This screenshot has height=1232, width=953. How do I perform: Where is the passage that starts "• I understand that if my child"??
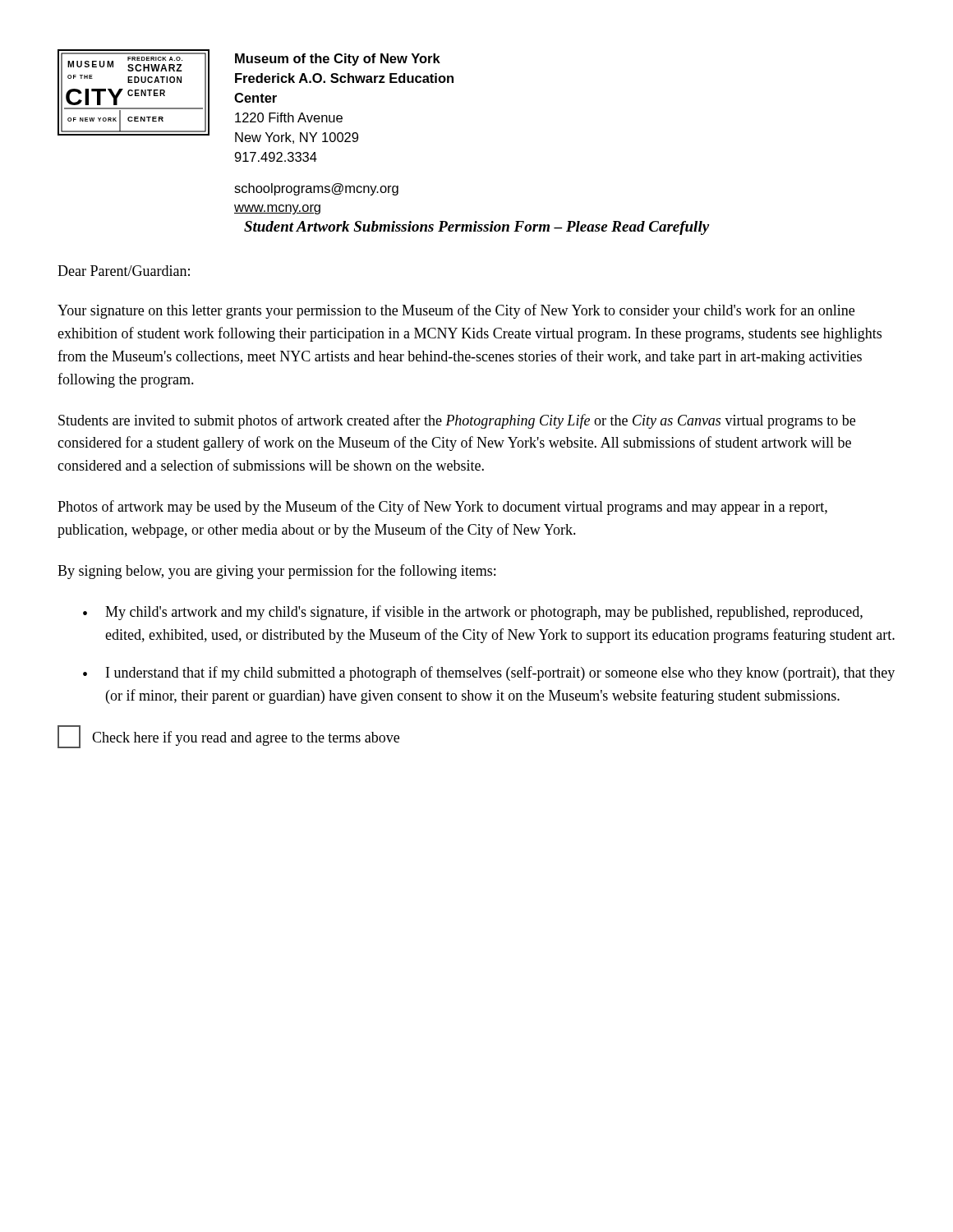(x=489, y=685)
